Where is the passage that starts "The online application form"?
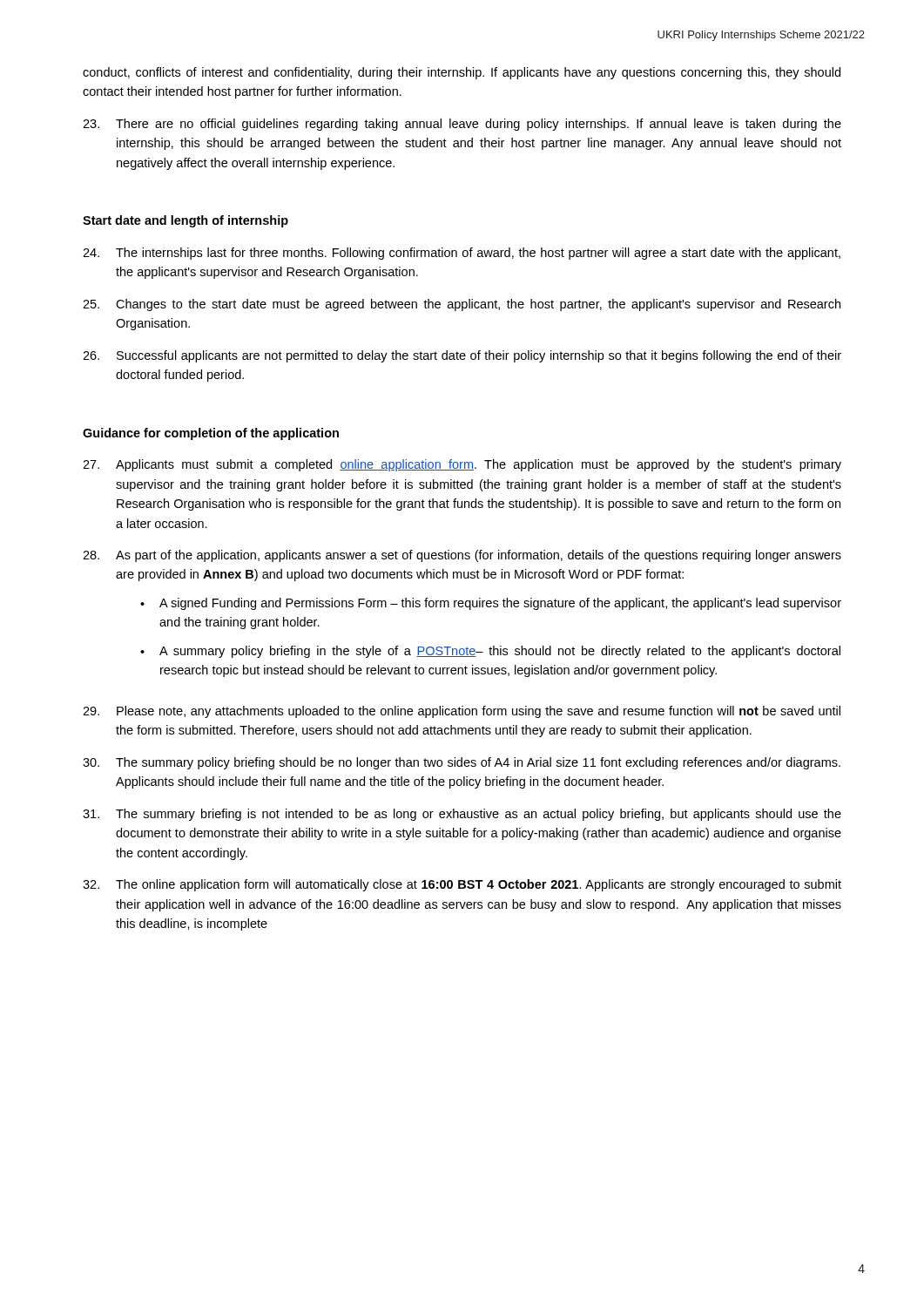The height and width of the screenshot is (1307, 924). point(462,904)
